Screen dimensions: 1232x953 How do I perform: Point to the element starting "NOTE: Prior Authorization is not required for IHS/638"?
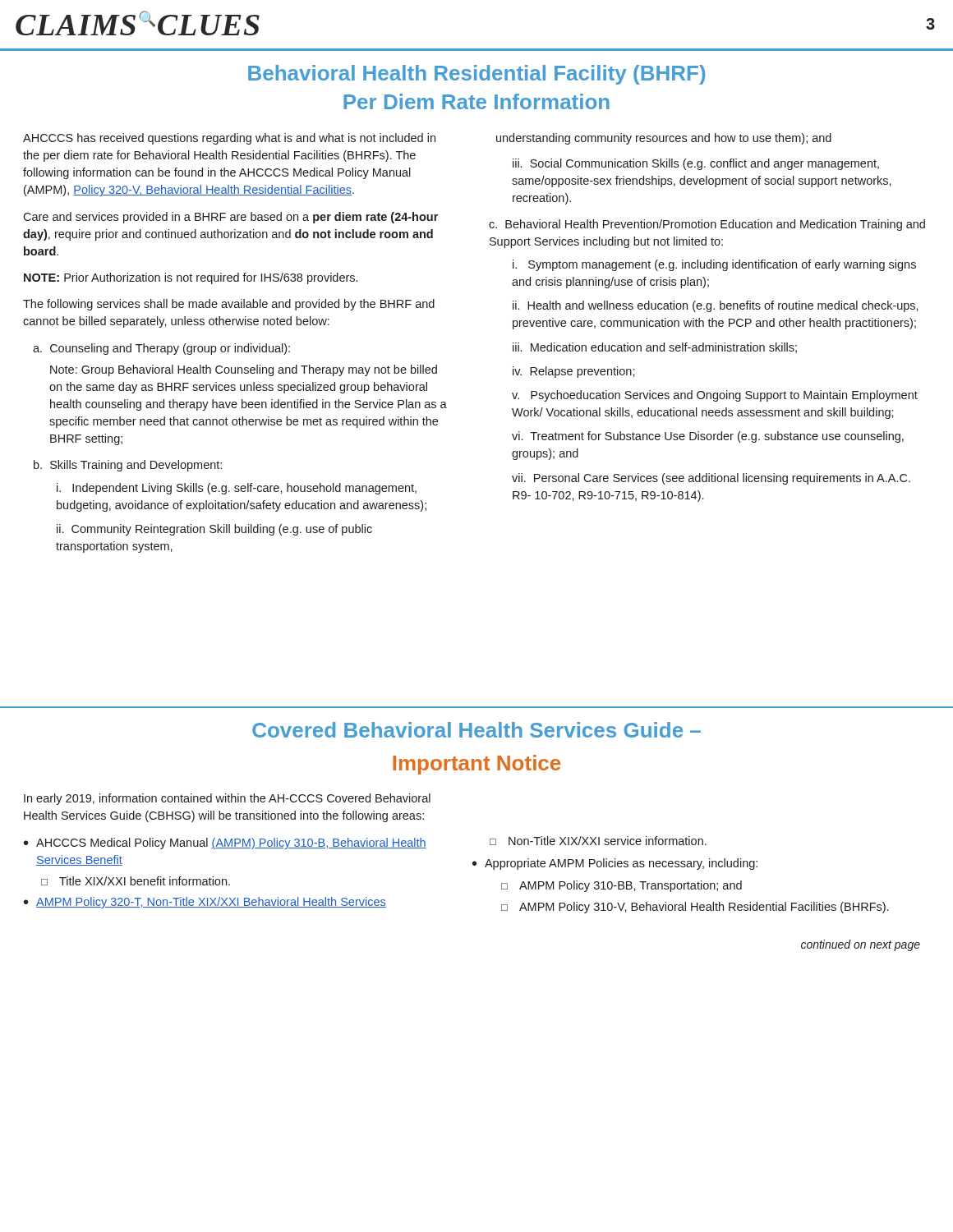pos(191,278)
